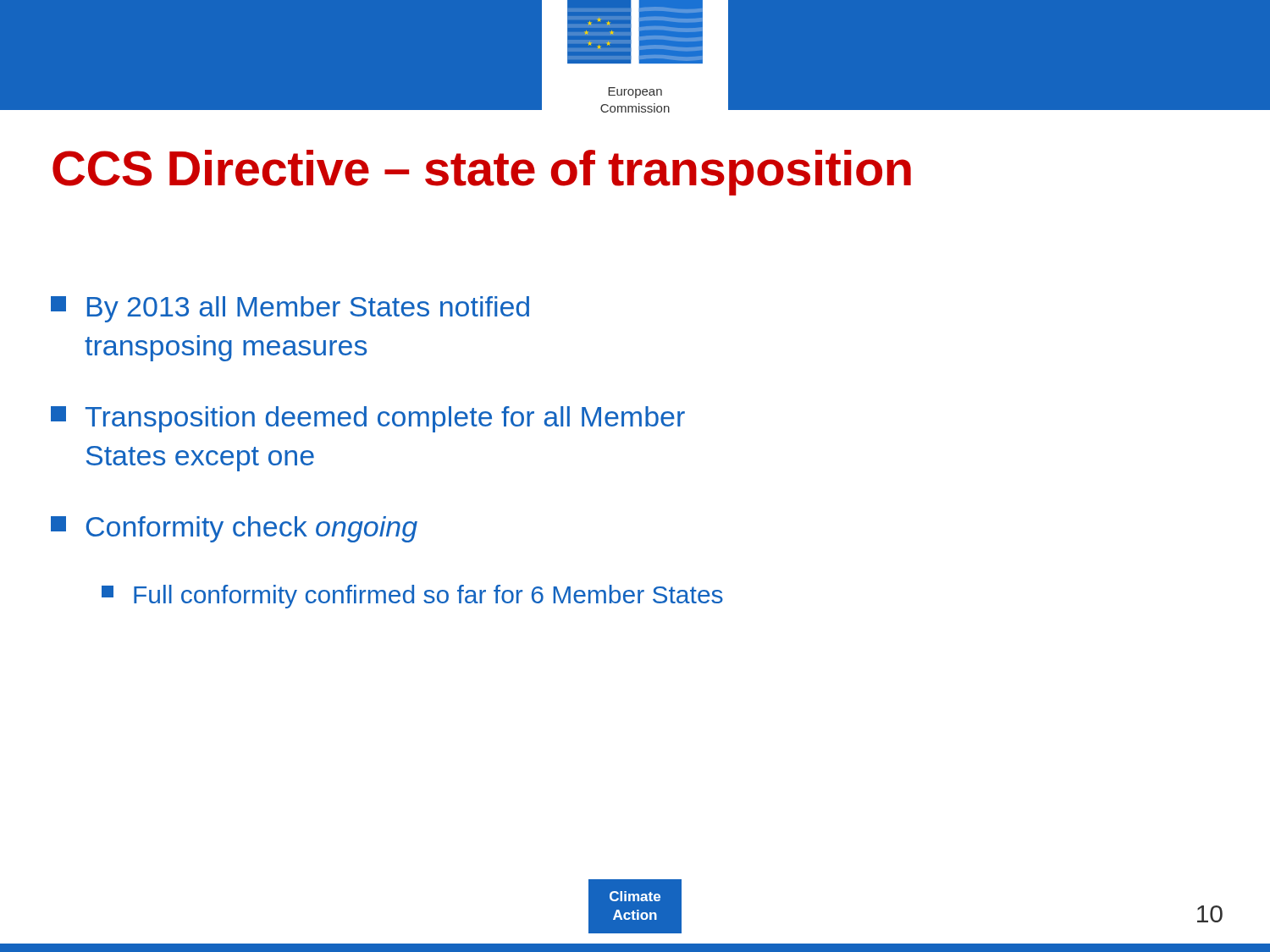Point to the text block starting "Full conformity confirmed so far for"
1270x952 pixels.
point(413,595)
